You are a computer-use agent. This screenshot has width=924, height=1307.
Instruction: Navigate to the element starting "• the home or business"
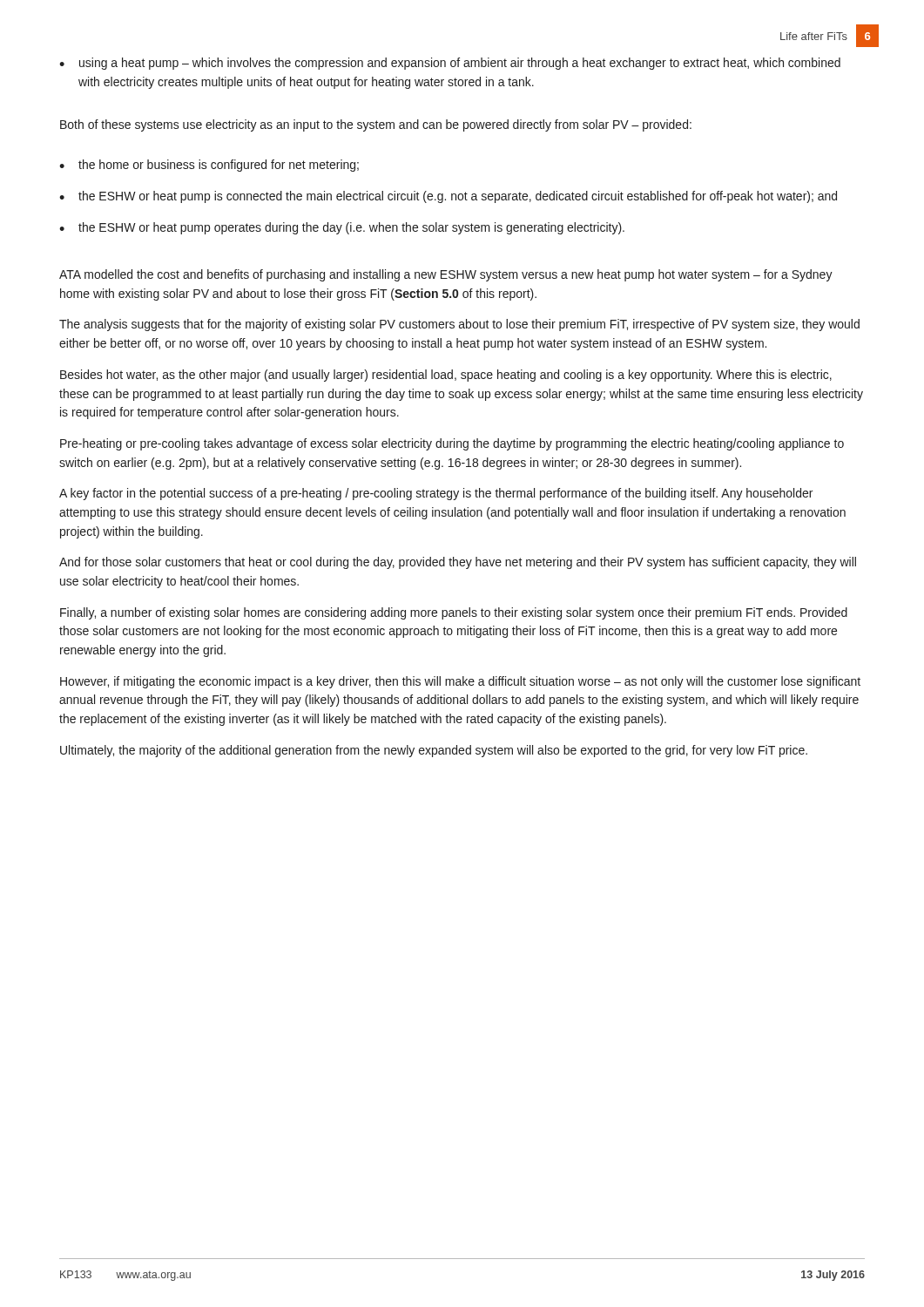point(209,167)
